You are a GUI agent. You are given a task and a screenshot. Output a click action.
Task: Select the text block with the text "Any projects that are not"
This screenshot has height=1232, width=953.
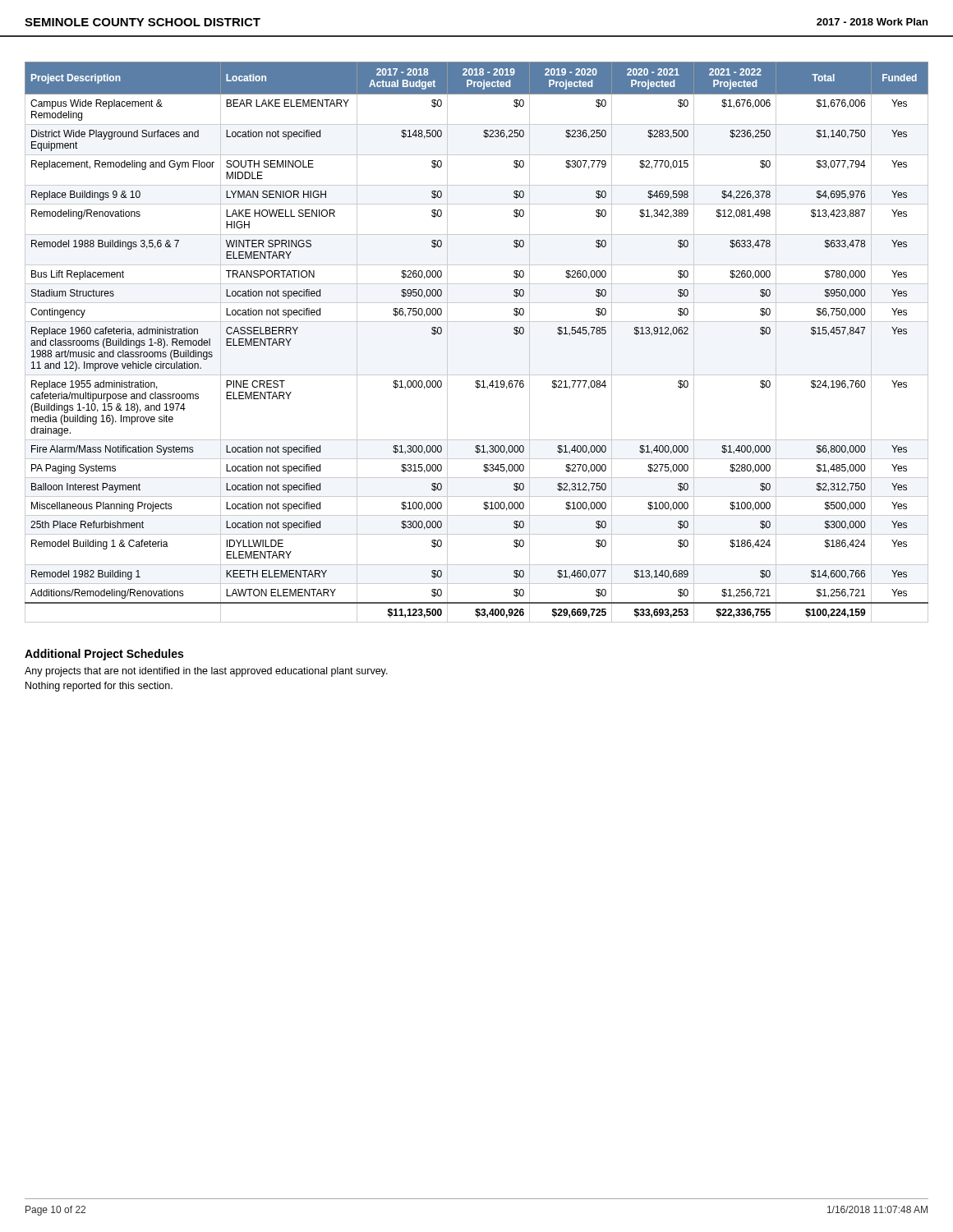pos(206,671)
